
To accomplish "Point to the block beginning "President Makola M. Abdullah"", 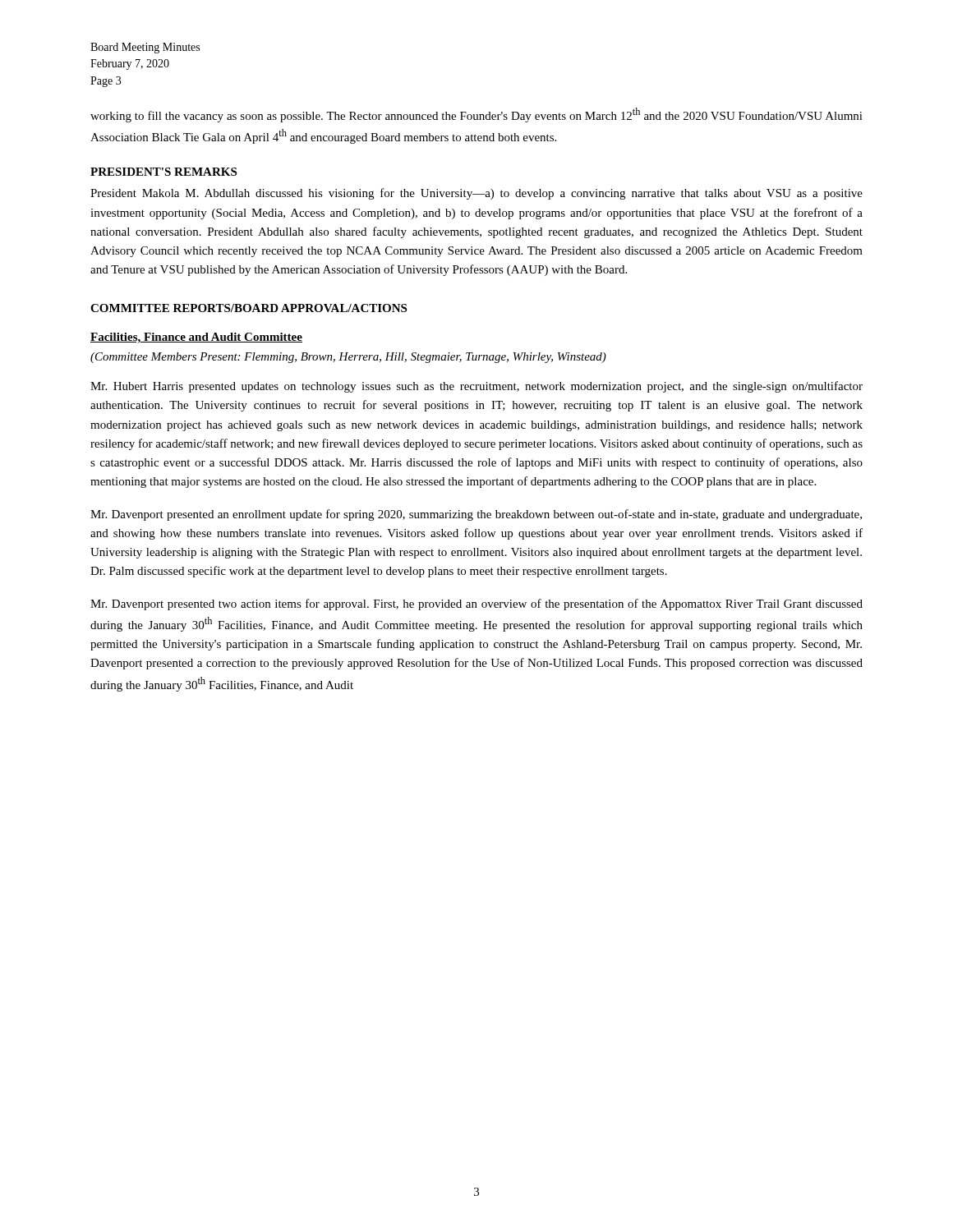I will pos(476,232).
